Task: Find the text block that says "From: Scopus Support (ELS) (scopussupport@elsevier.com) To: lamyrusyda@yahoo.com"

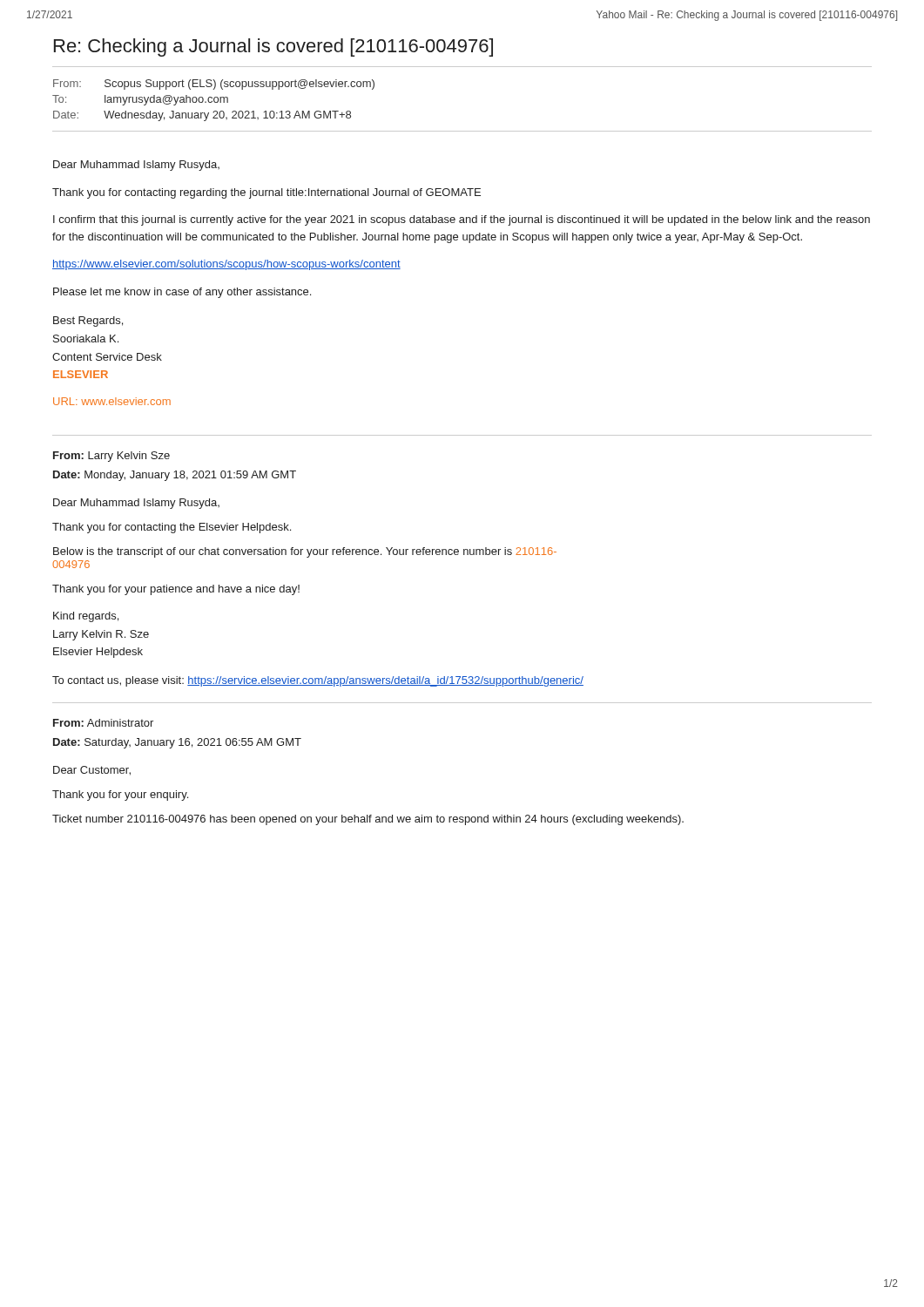Action: [x=214, y=85]
